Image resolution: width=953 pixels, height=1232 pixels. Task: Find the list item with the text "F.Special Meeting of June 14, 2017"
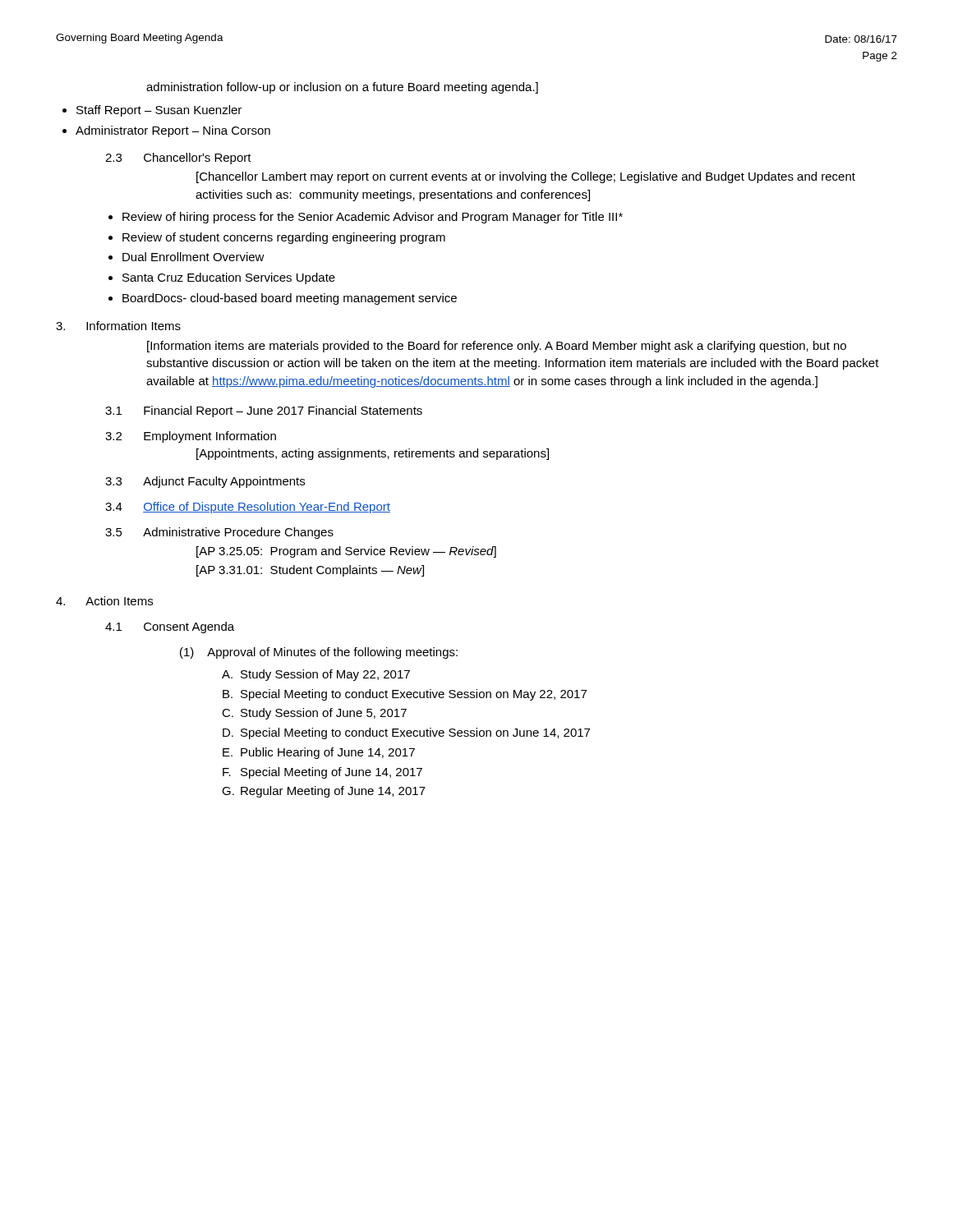coord(322,772)
